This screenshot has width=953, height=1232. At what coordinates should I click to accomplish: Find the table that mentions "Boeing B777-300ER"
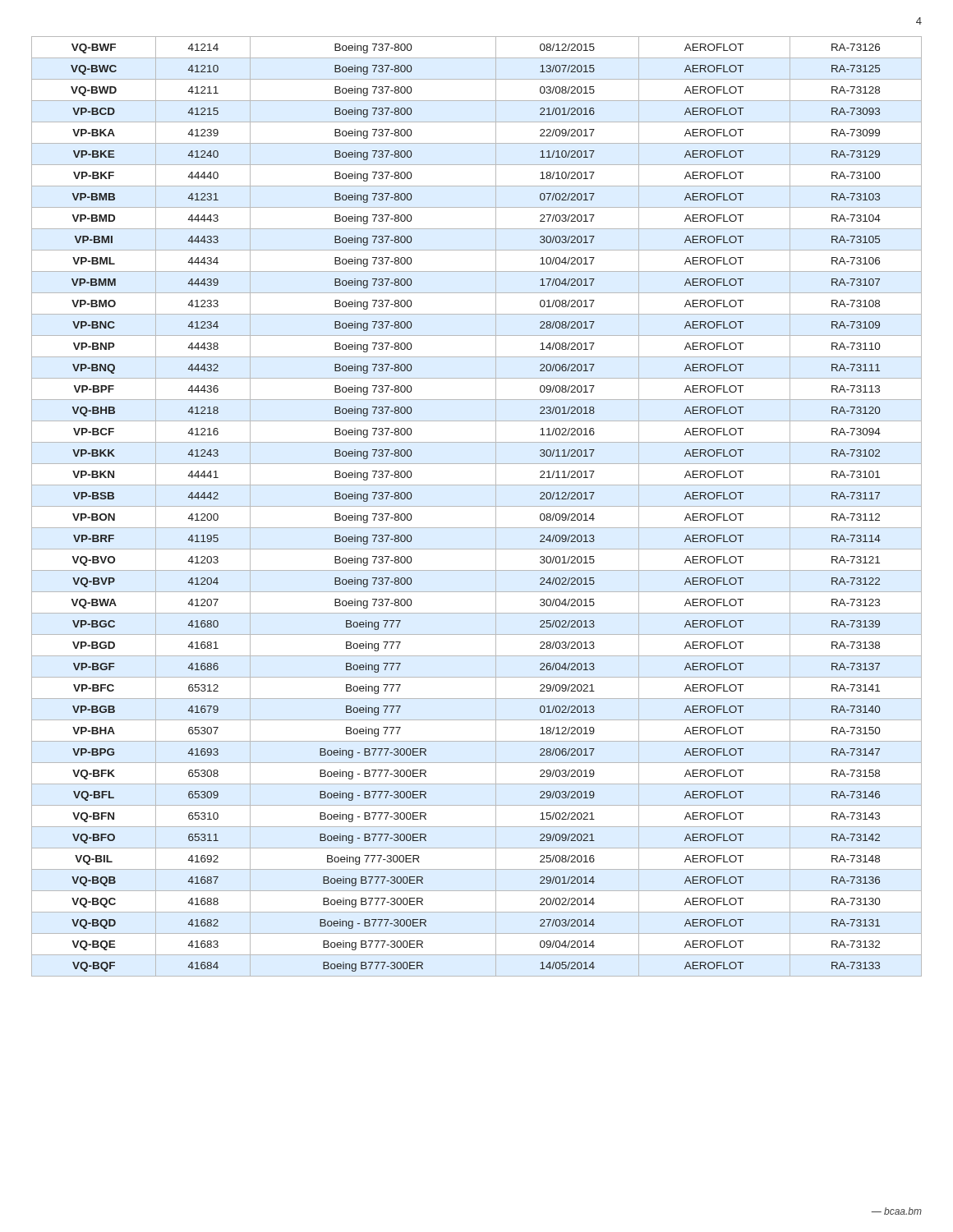click(x=476, y=506)
